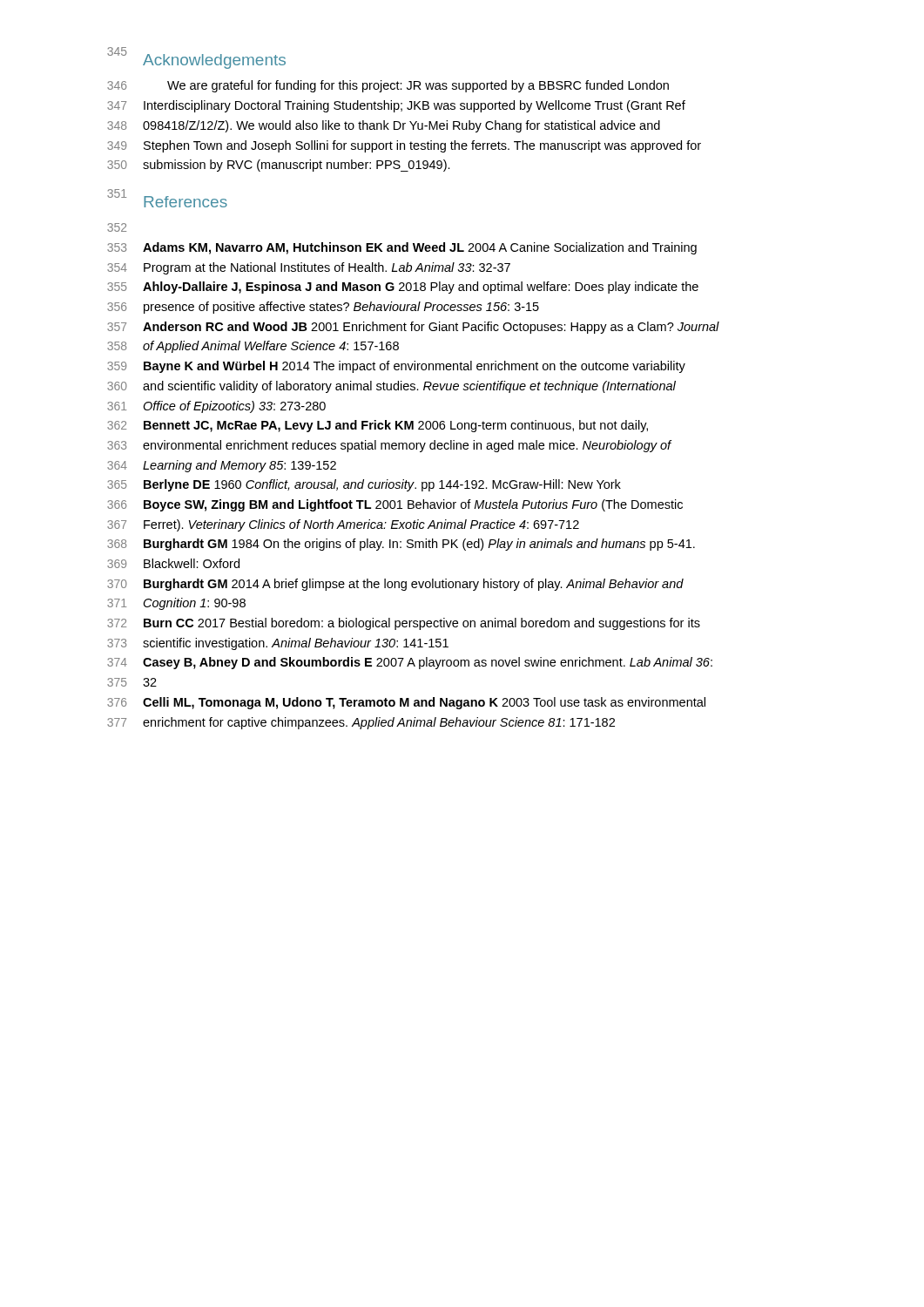924x1307 pixels.
Task: Point to the block beginning "We are grateful for funding"
Action: (x=418, y=86)
